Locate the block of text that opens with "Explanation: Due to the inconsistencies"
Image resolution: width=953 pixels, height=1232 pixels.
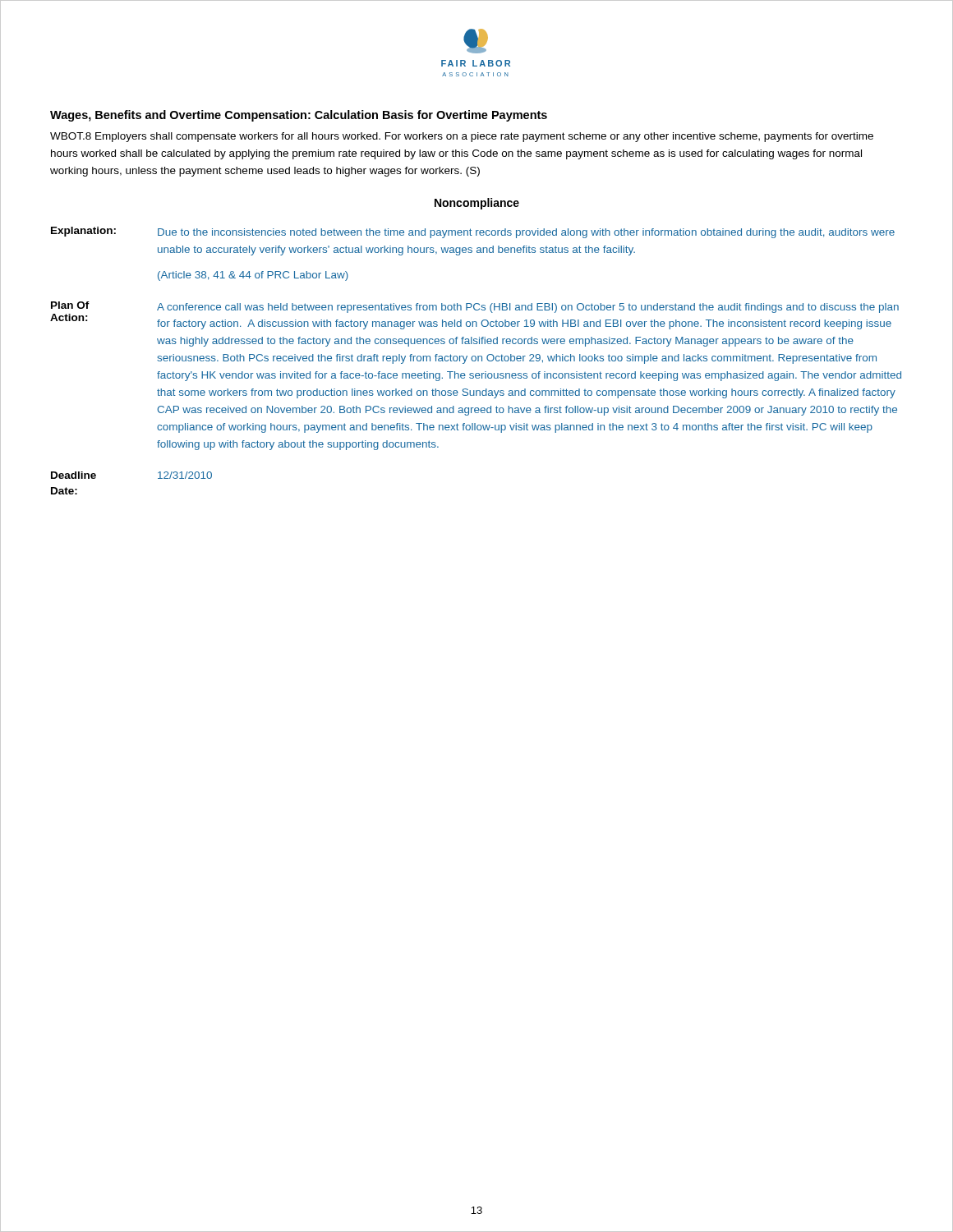pyautogui.click(x=476, y=254)
